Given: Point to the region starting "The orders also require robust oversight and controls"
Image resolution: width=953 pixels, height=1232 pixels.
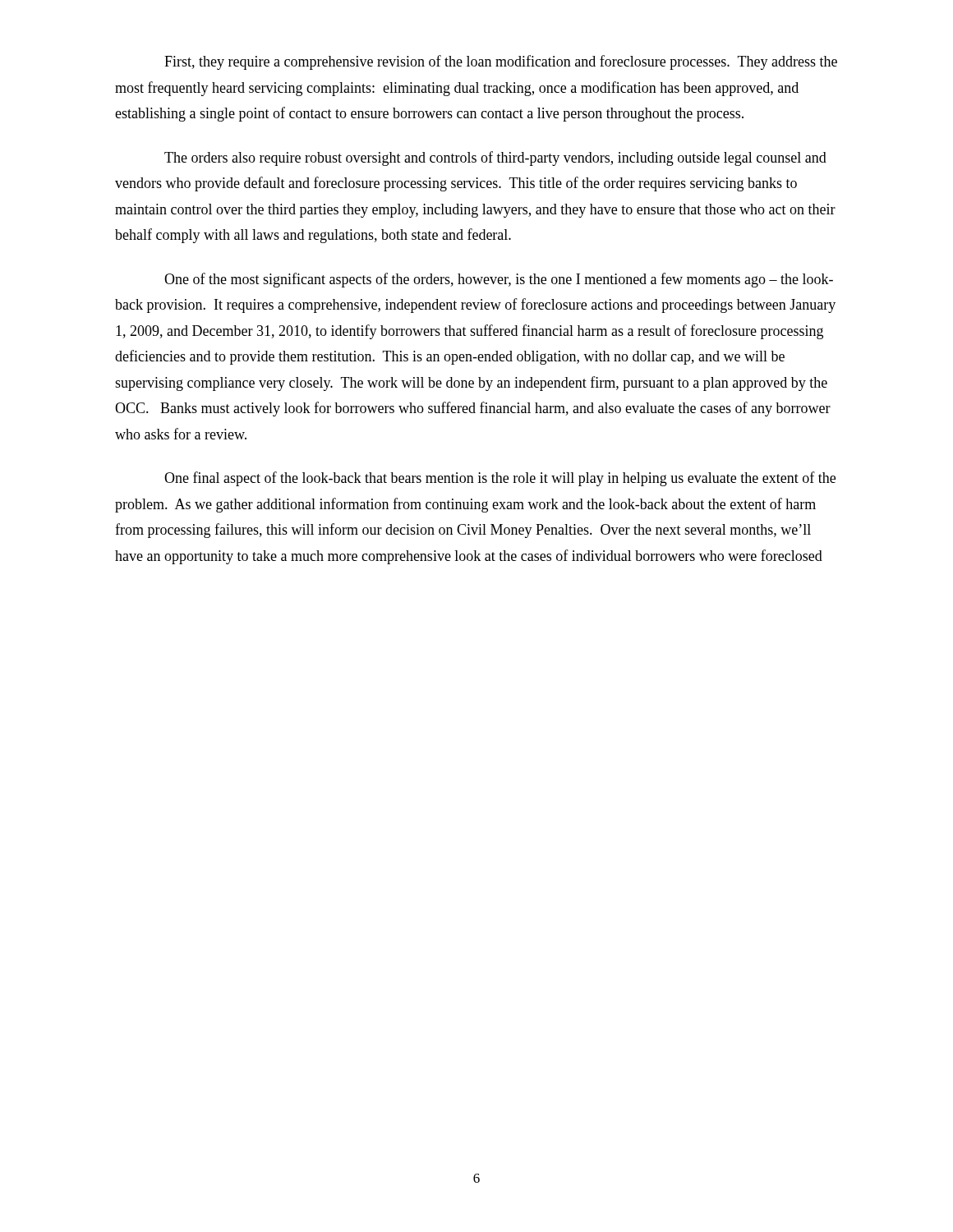Looking at the screenshot, I should pyautogui.click(x=475, y=196).
